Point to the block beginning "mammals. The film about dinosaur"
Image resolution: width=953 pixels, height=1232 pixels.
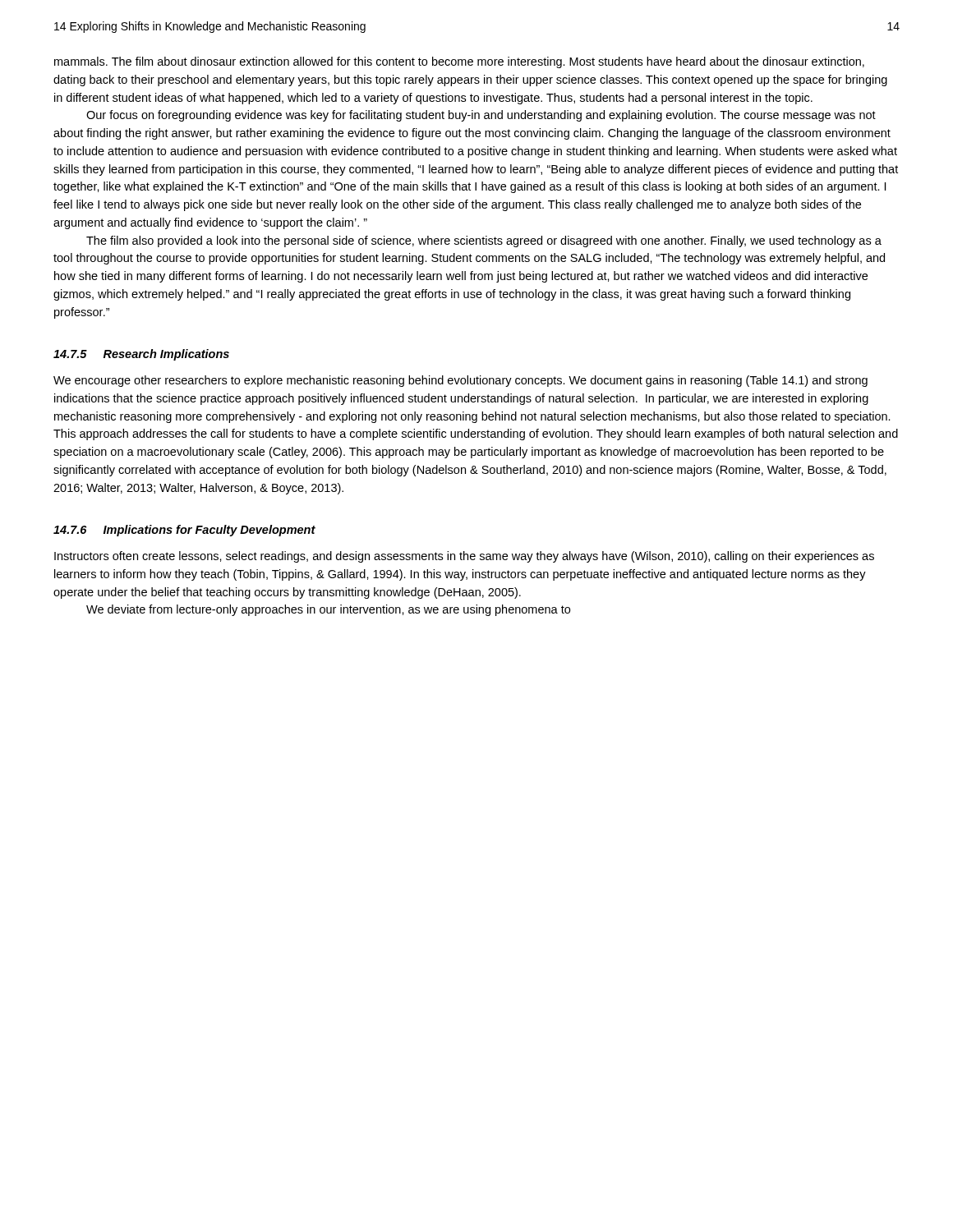(x=476, y=80)
